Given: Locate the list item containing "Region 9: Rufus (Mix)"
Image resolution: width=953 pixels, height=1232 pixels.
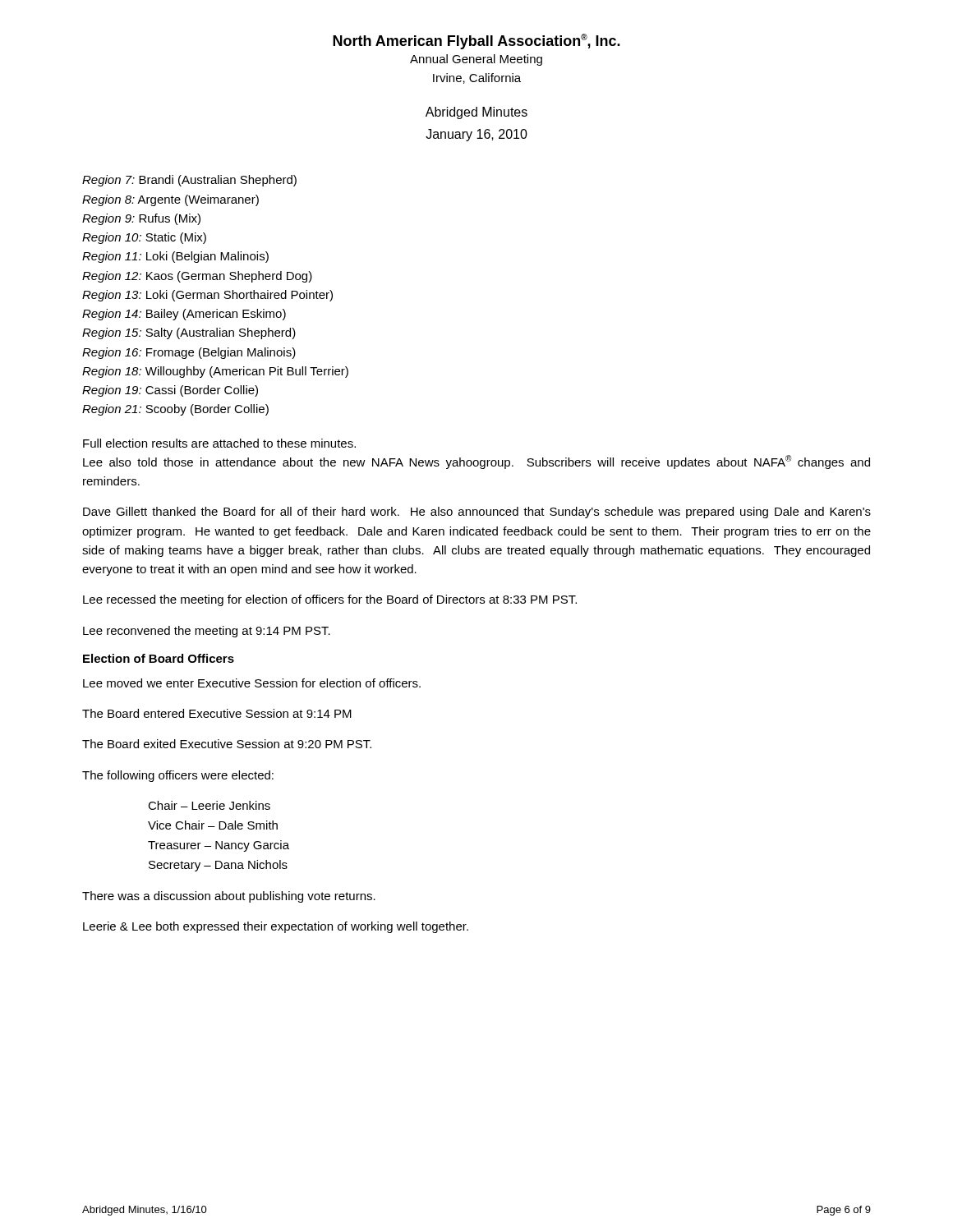Looking at the screenshot, I should point(142,218).
